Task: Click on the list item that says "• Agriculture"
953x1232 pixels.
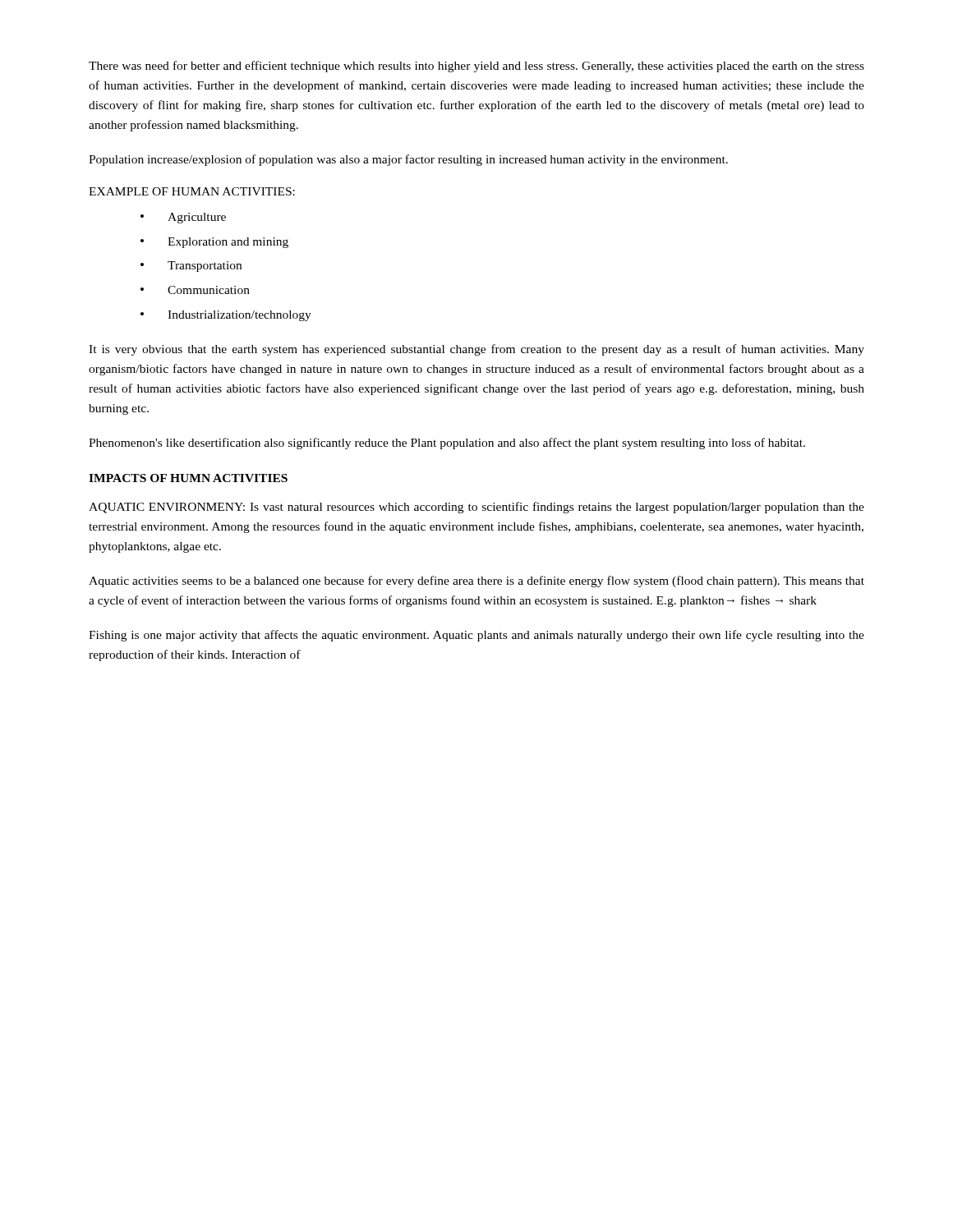Action: tap(183, 218)
